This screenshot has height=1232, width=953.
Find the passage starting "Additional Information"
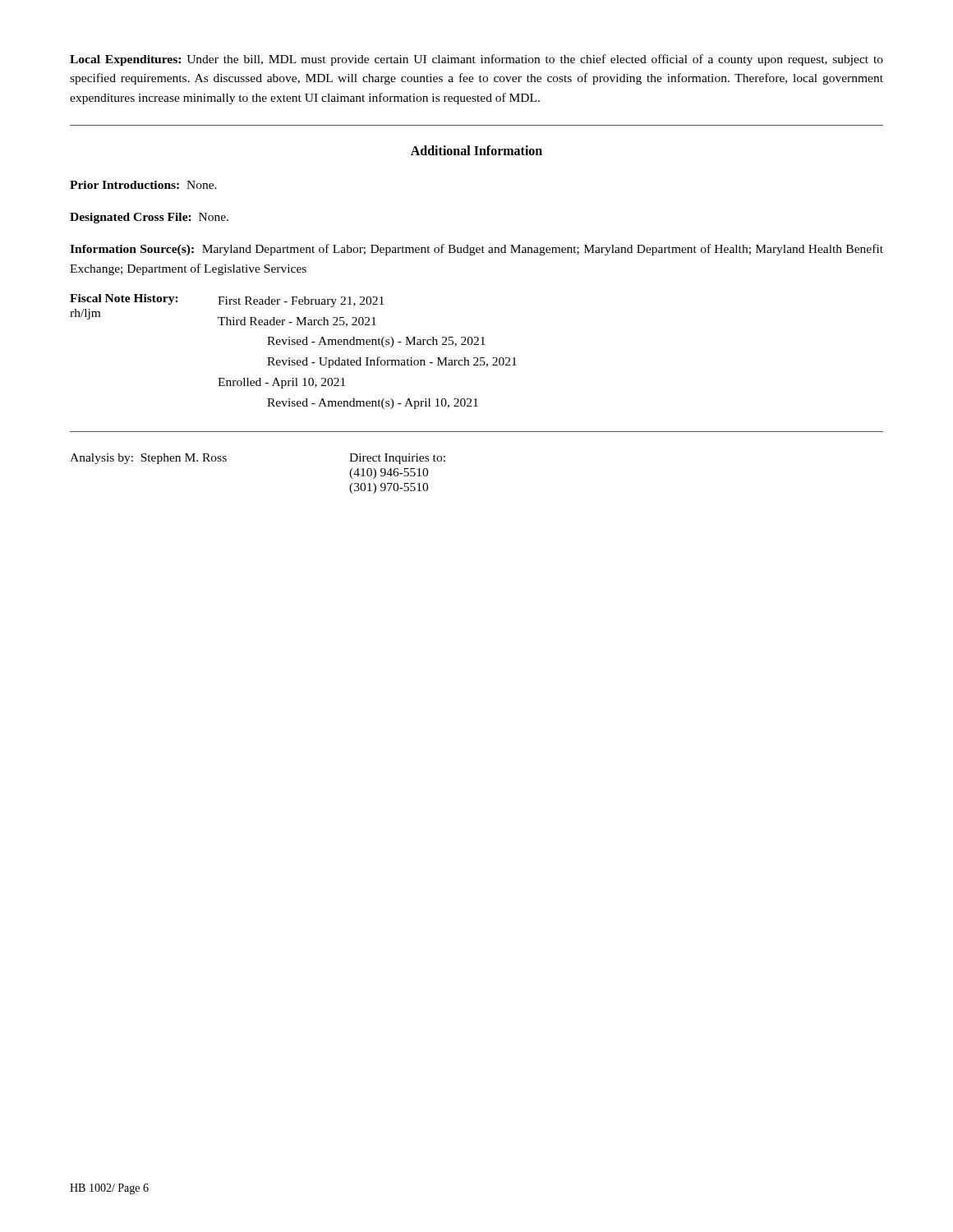pos(476,150)
